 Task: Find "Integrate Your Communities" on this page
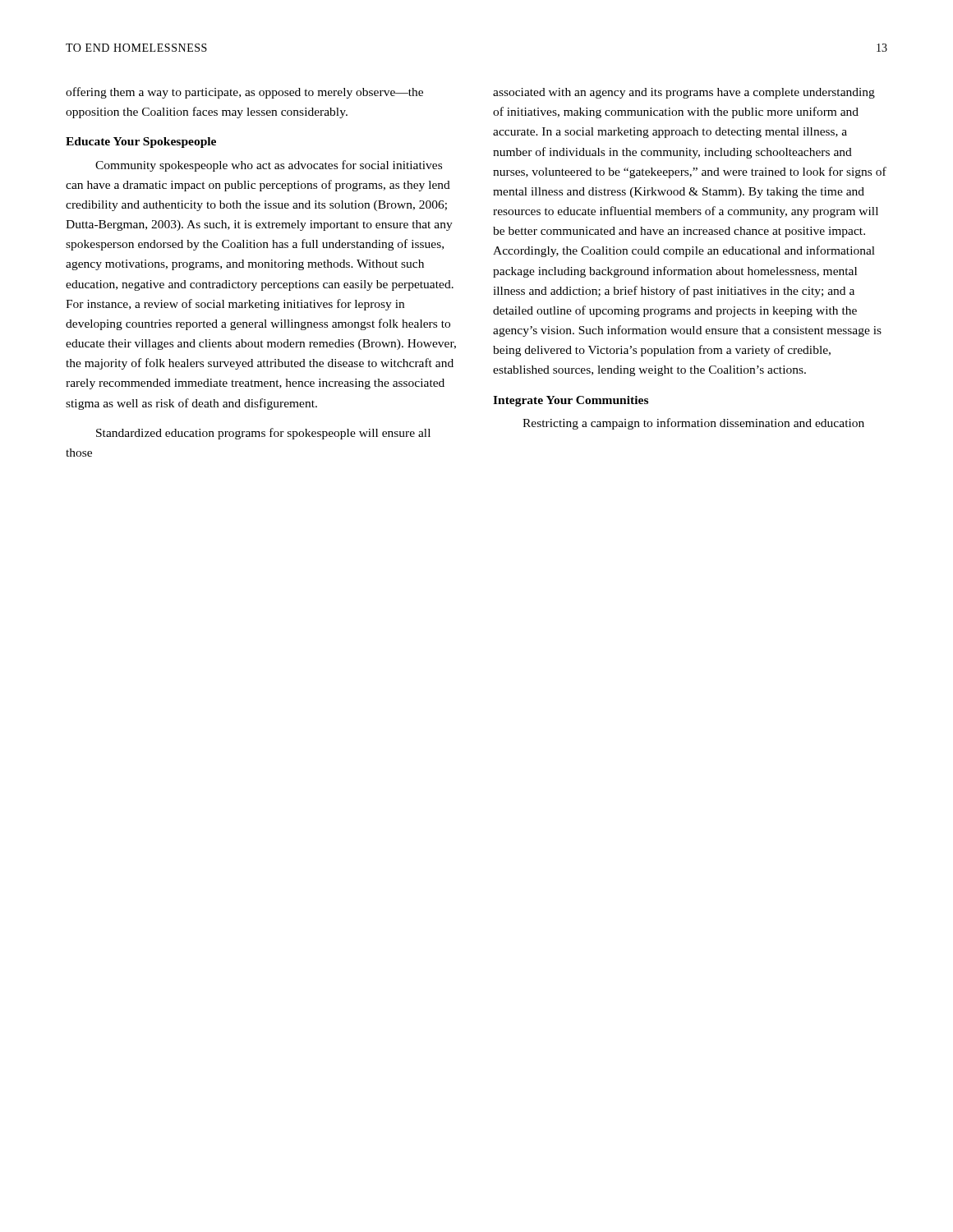[x=571, y=399]
